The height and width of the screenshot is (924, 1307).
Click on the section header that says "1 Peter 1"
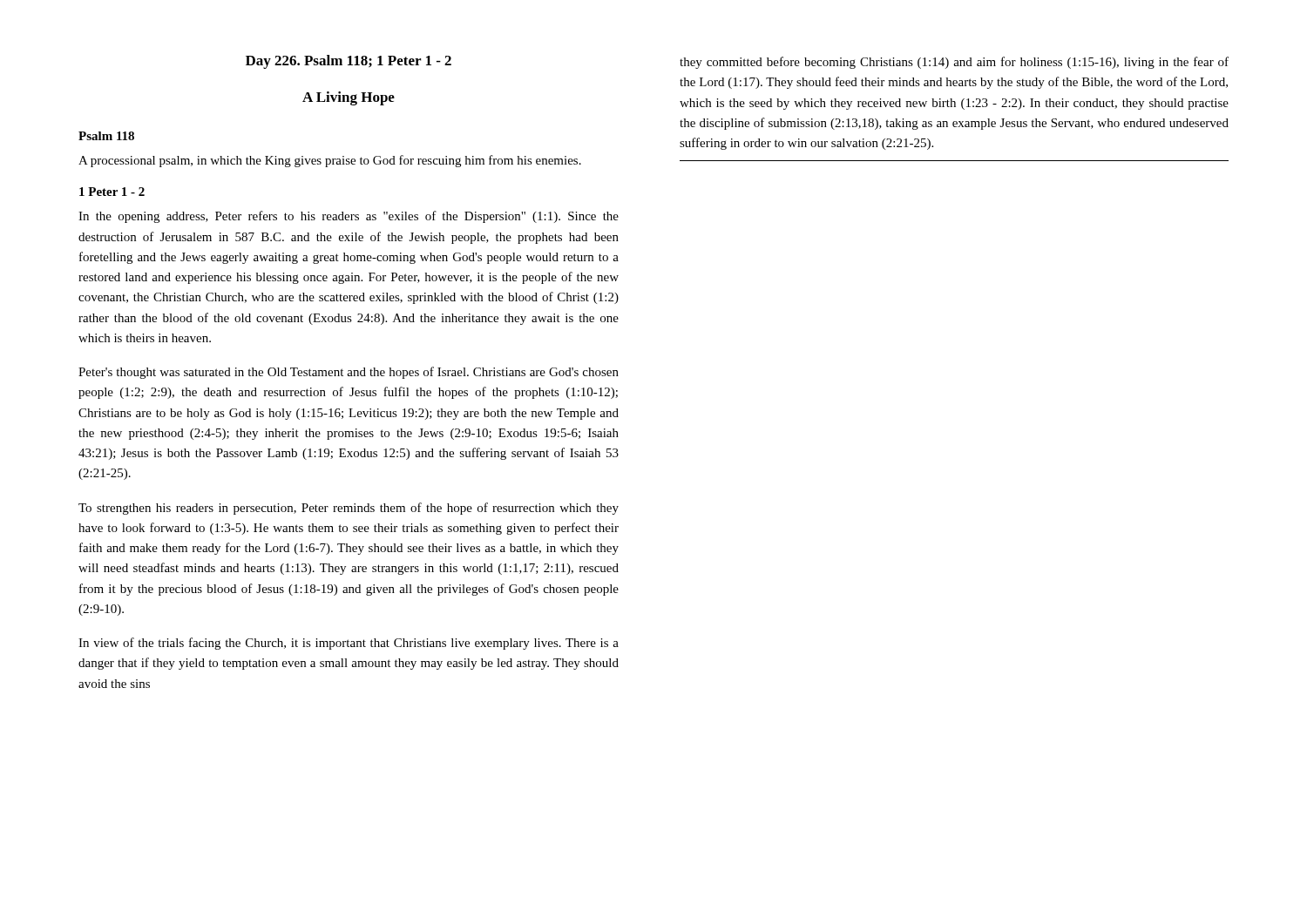pyautogui.click(x=112, y=192)
